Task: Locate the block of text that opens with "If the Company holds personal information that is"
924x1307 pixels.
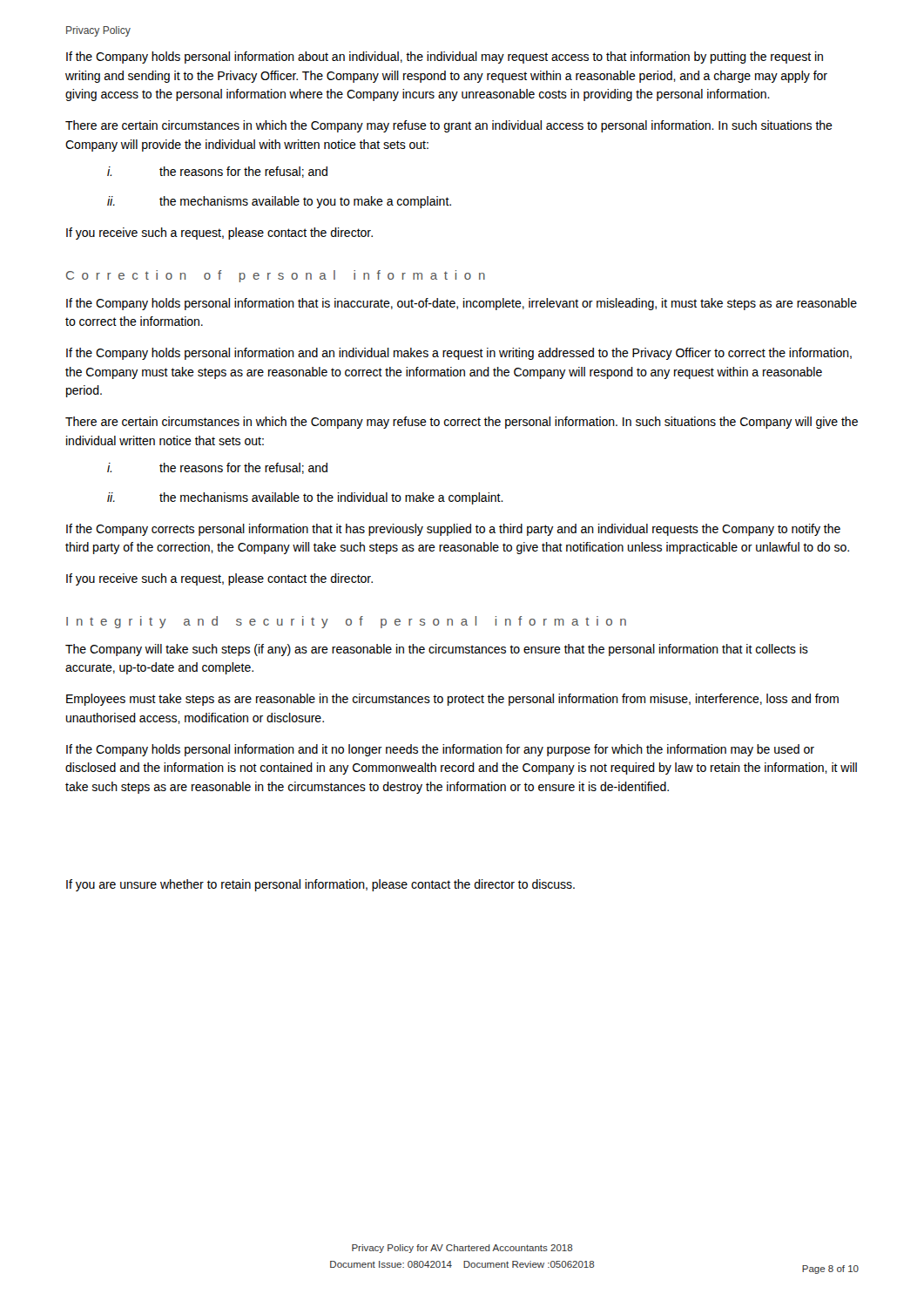Action: pos(461,312)
